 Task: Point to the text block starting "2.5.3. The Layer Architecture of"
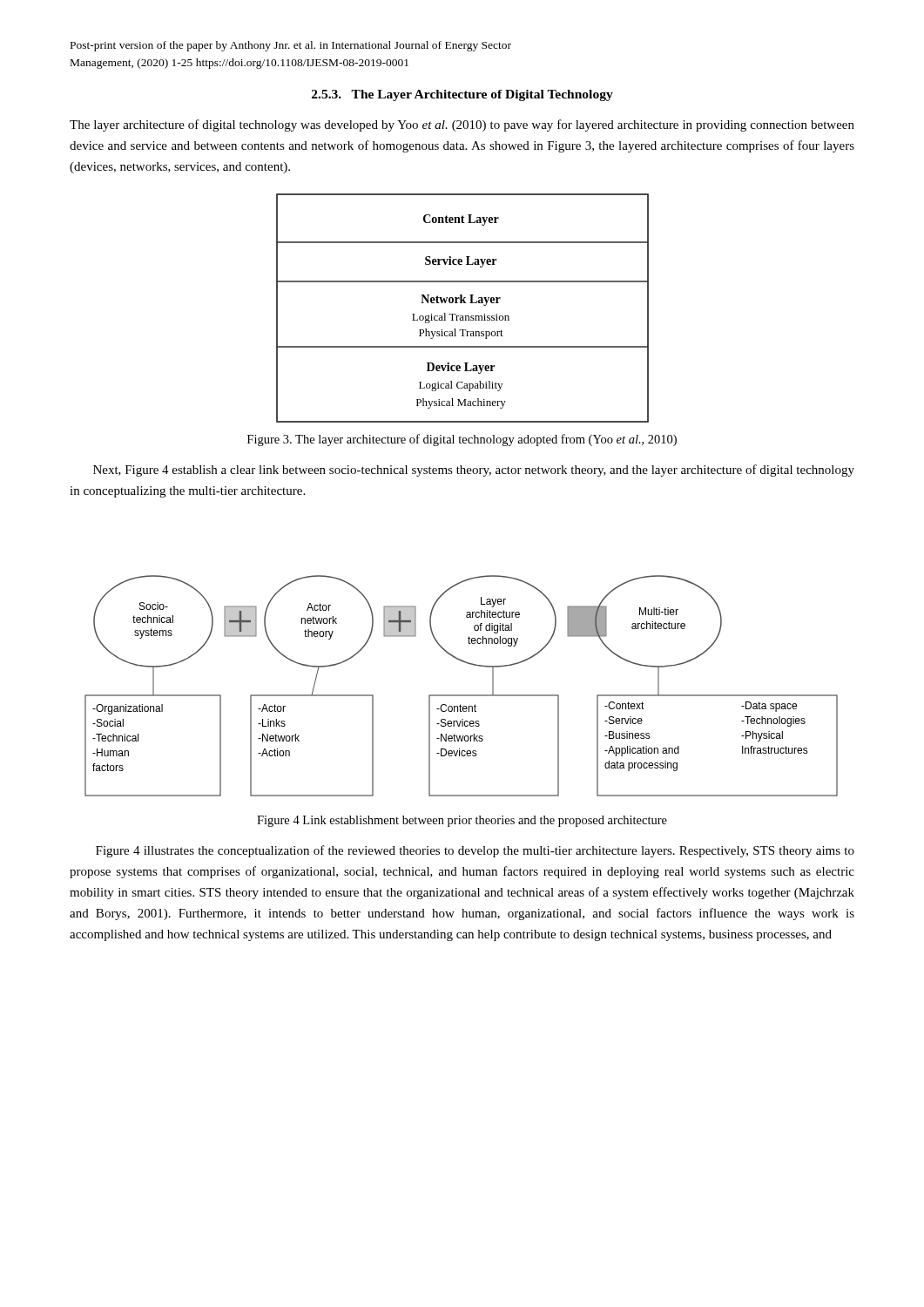click(x=462, y=94)
